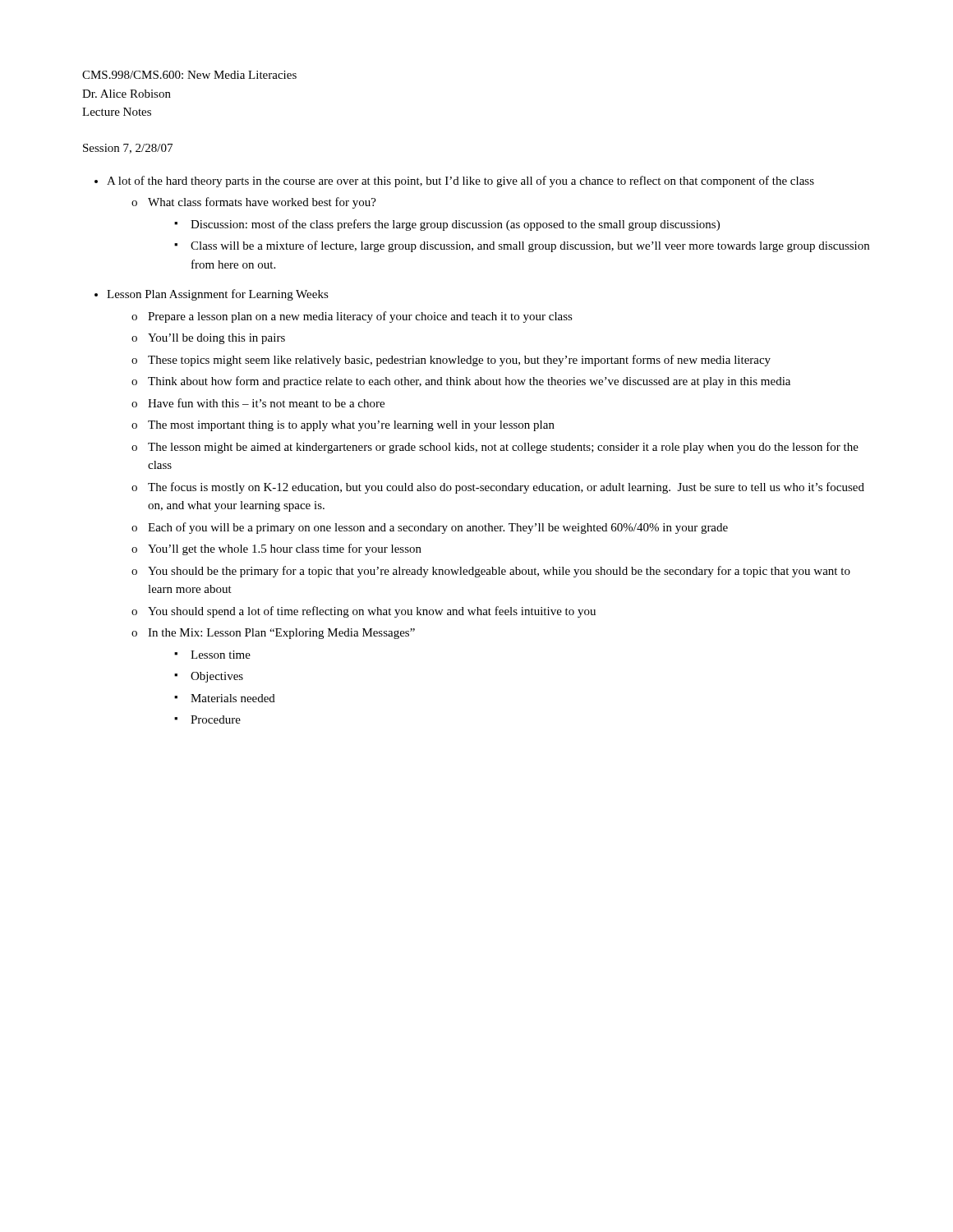Locate the text starting "The lesson might be aimed at kindergarteners"

coord(503,456)
